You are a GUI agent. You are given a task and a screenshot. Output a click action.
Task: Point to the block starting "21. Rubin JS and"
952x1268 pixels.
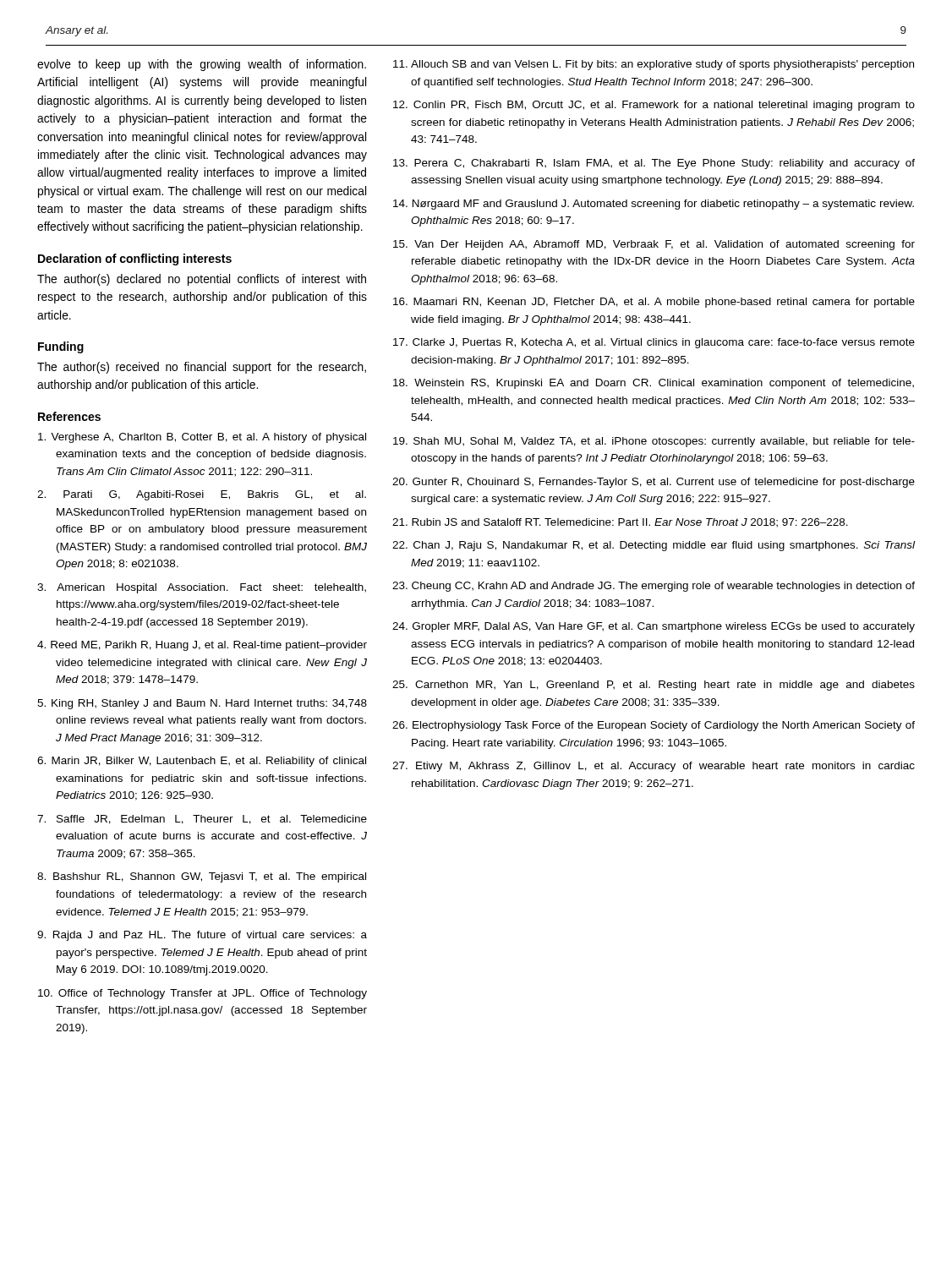tap(620, 522)
